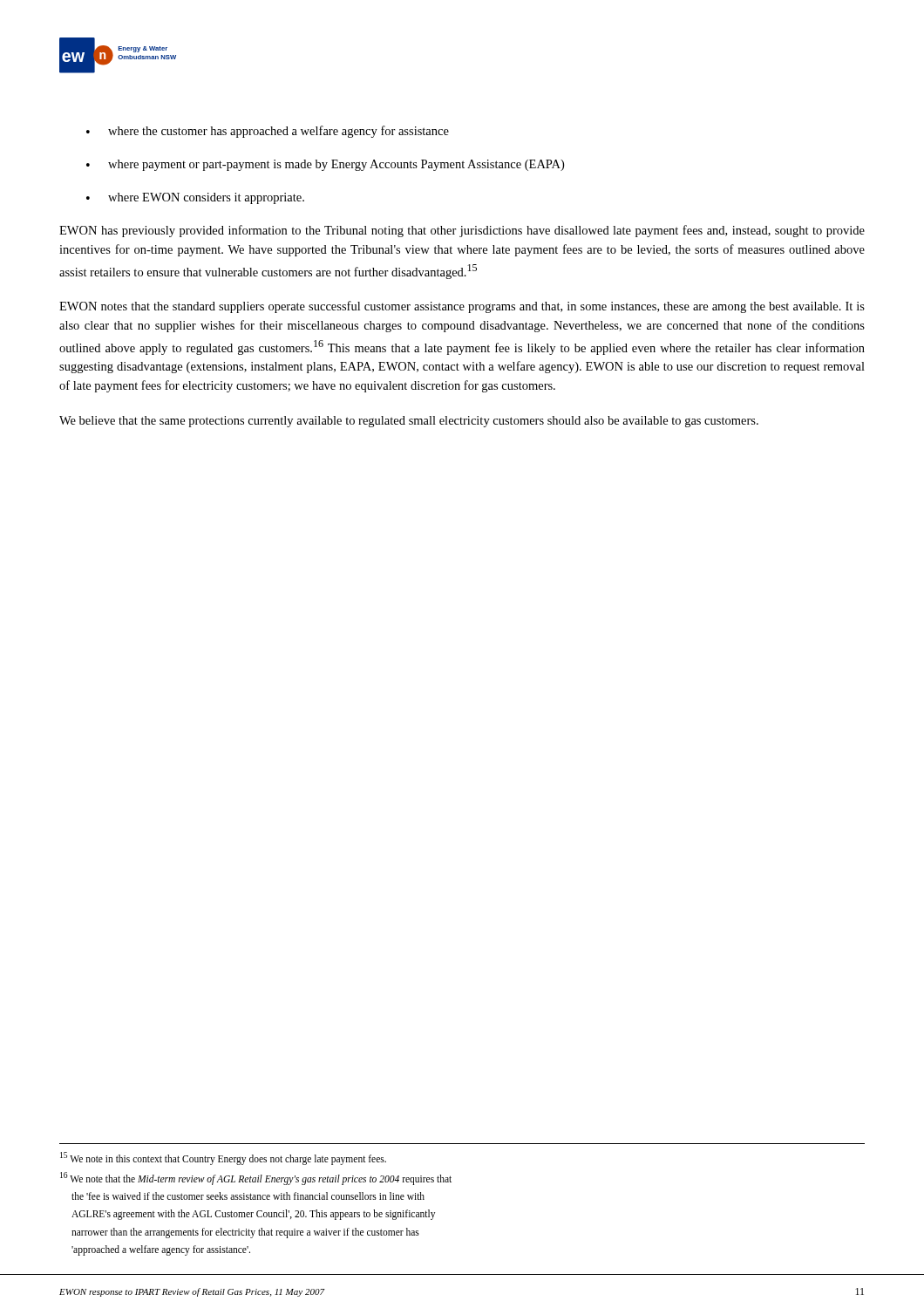Click on the list item with the text "• where payment or"
This screenshot has width=924, height=1308.
point(475,166)
